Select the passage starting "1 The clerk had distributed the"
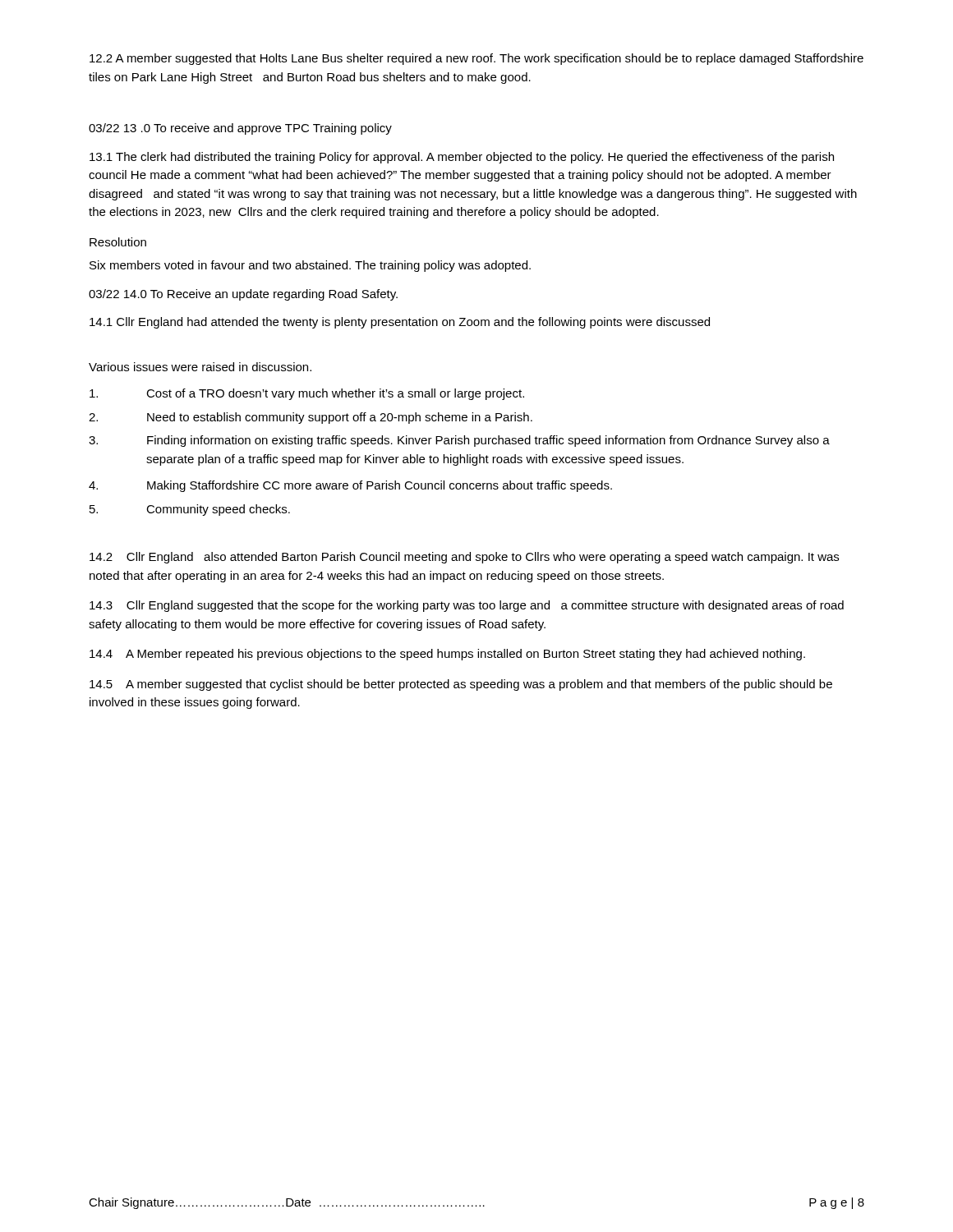Image resolution: width=953 pixels, height=1232 pixels. (473, 184)
